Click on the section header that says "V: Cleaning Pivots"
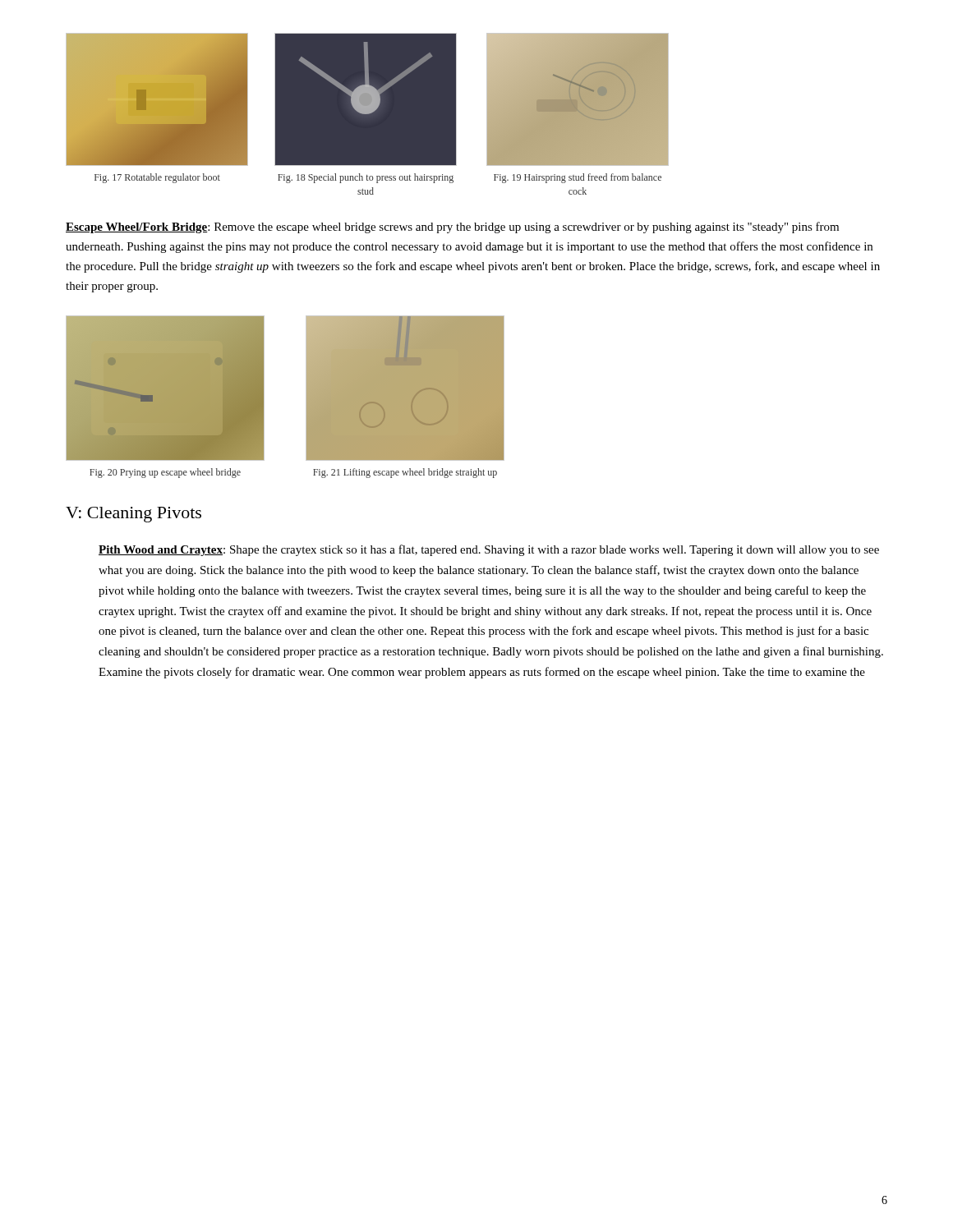 (134, 512)
